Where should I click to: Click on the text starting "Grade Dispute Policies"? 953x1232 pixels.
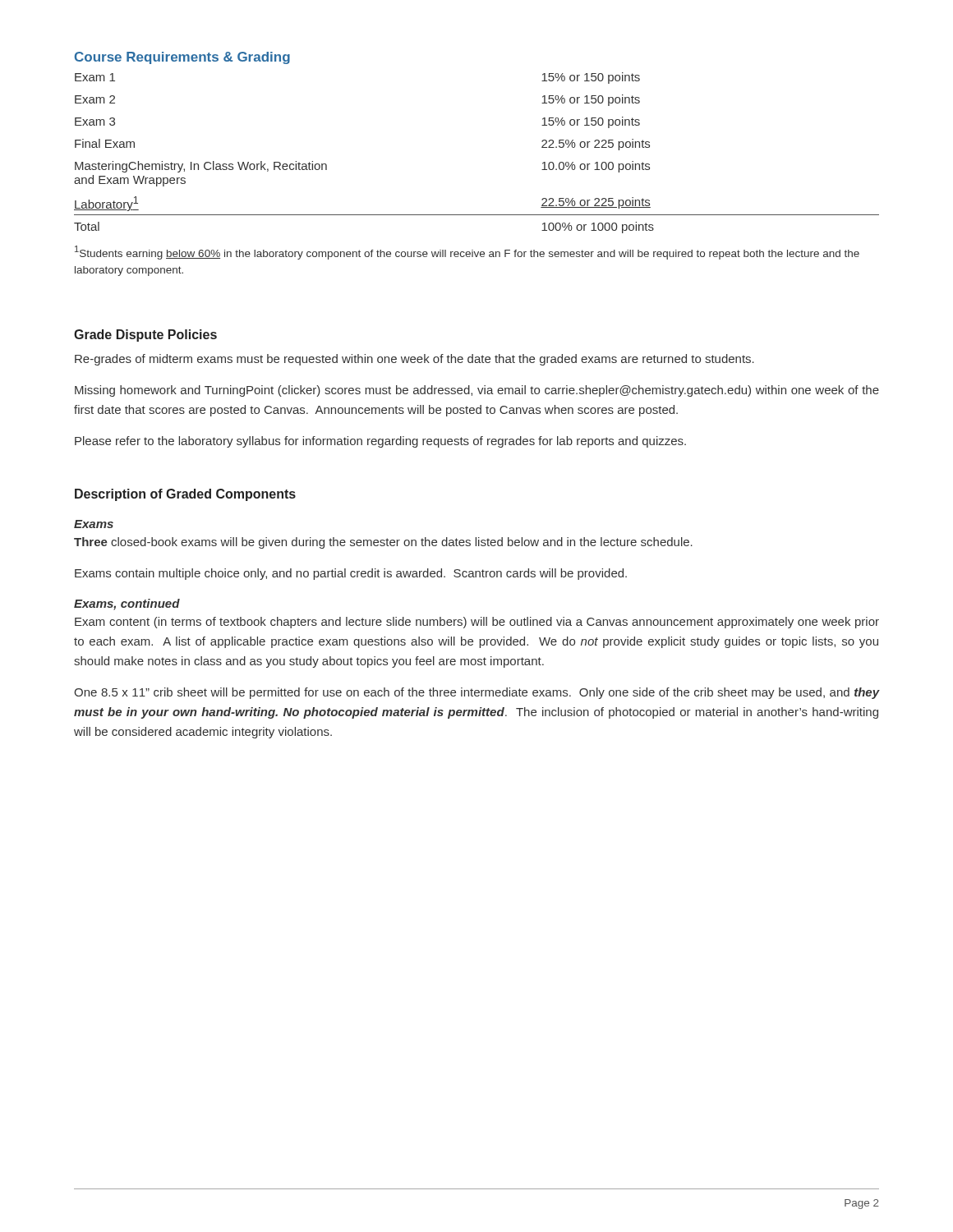click(x=146, y=335)
